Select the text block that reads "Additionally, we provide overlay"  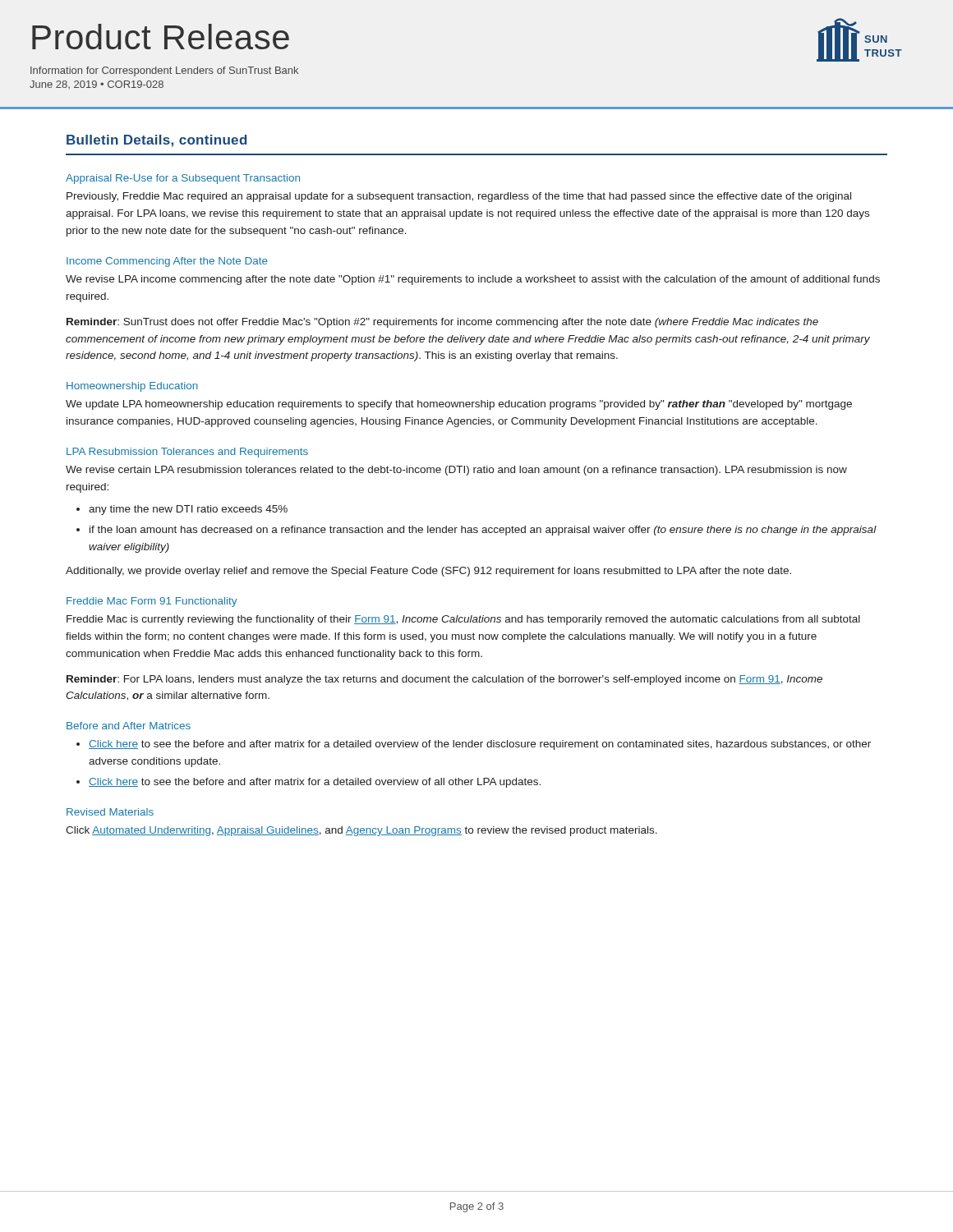point(429,570)
